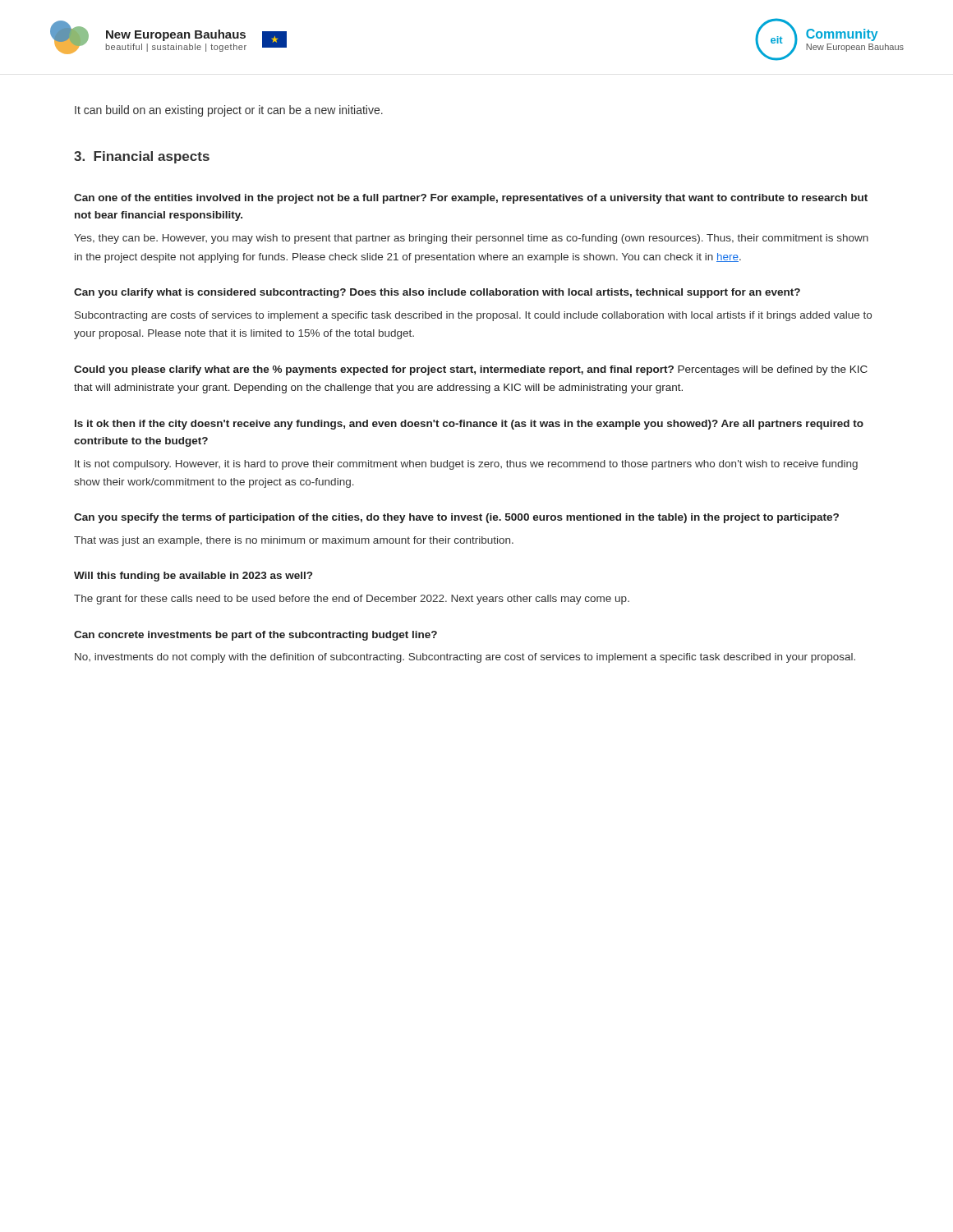This screenshot has height=1232, width=953.
Task: Click on the text block with the text "It can build on an existing"
Action: pyautogui.click(x=229, y=110)
